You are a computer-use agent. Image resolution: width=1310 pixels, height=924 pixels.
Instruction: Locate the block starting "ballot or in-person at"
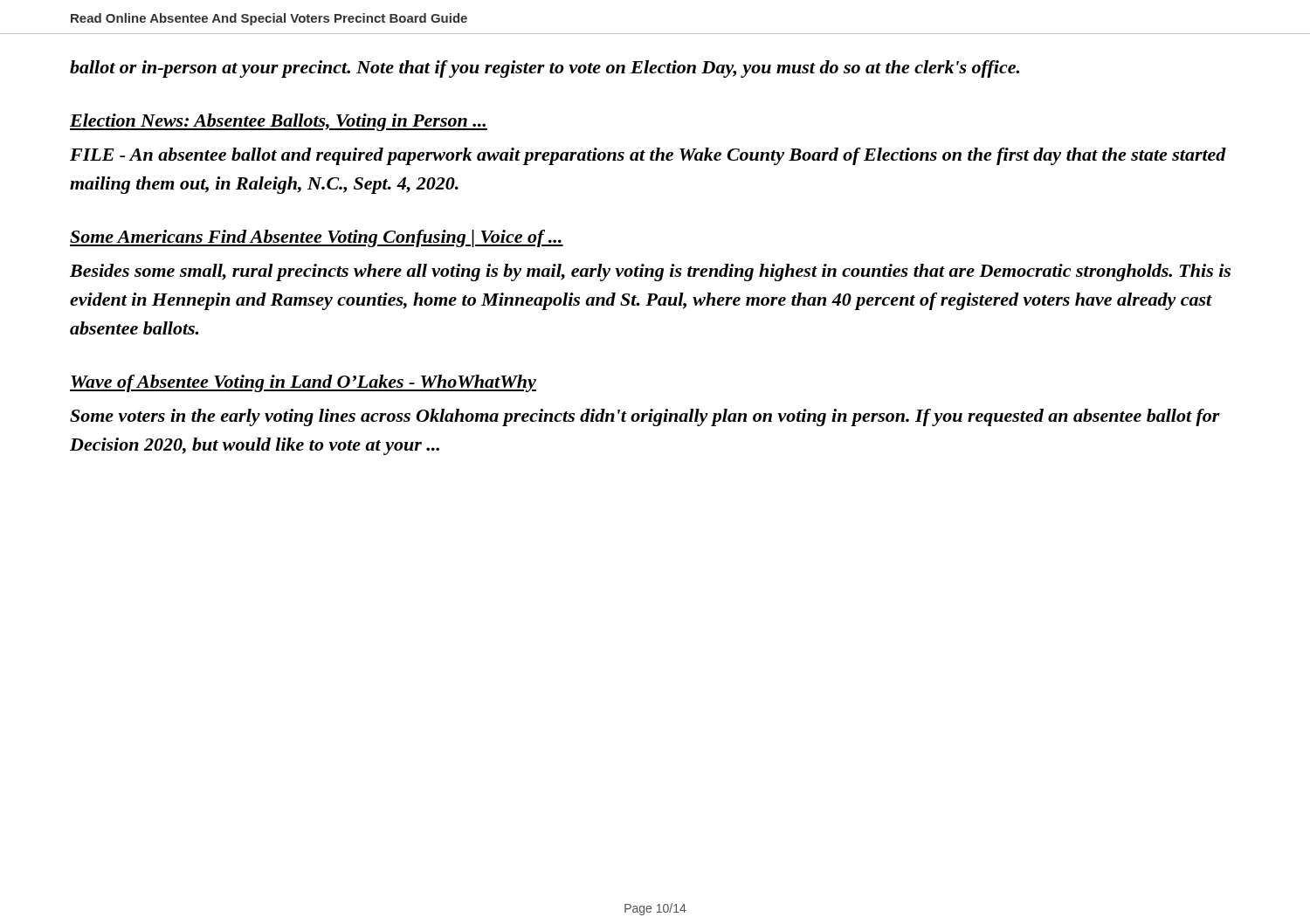click(x=545, y=67)
